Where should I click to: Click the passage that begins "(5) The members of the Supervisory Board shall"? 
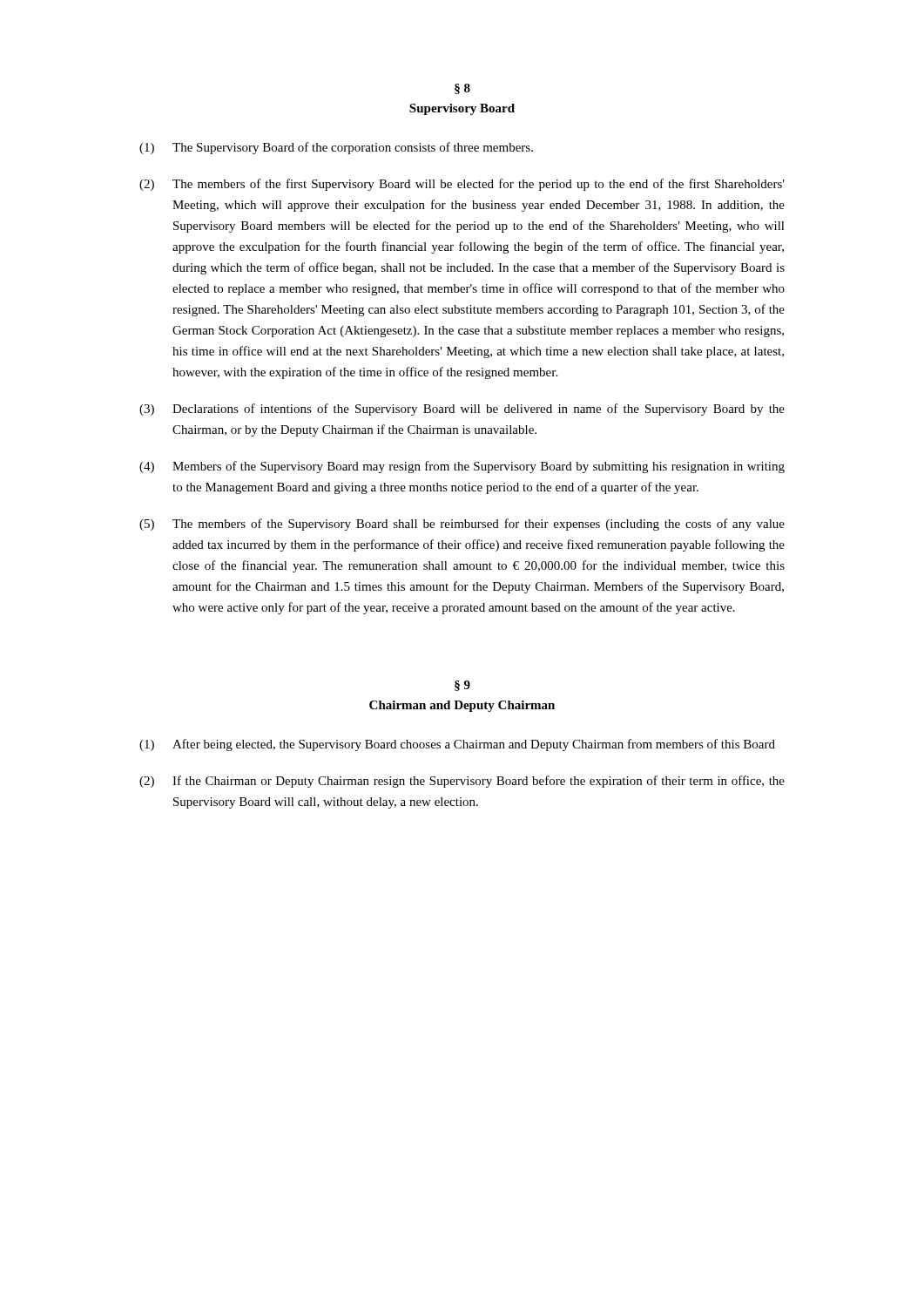coord(462,566)
